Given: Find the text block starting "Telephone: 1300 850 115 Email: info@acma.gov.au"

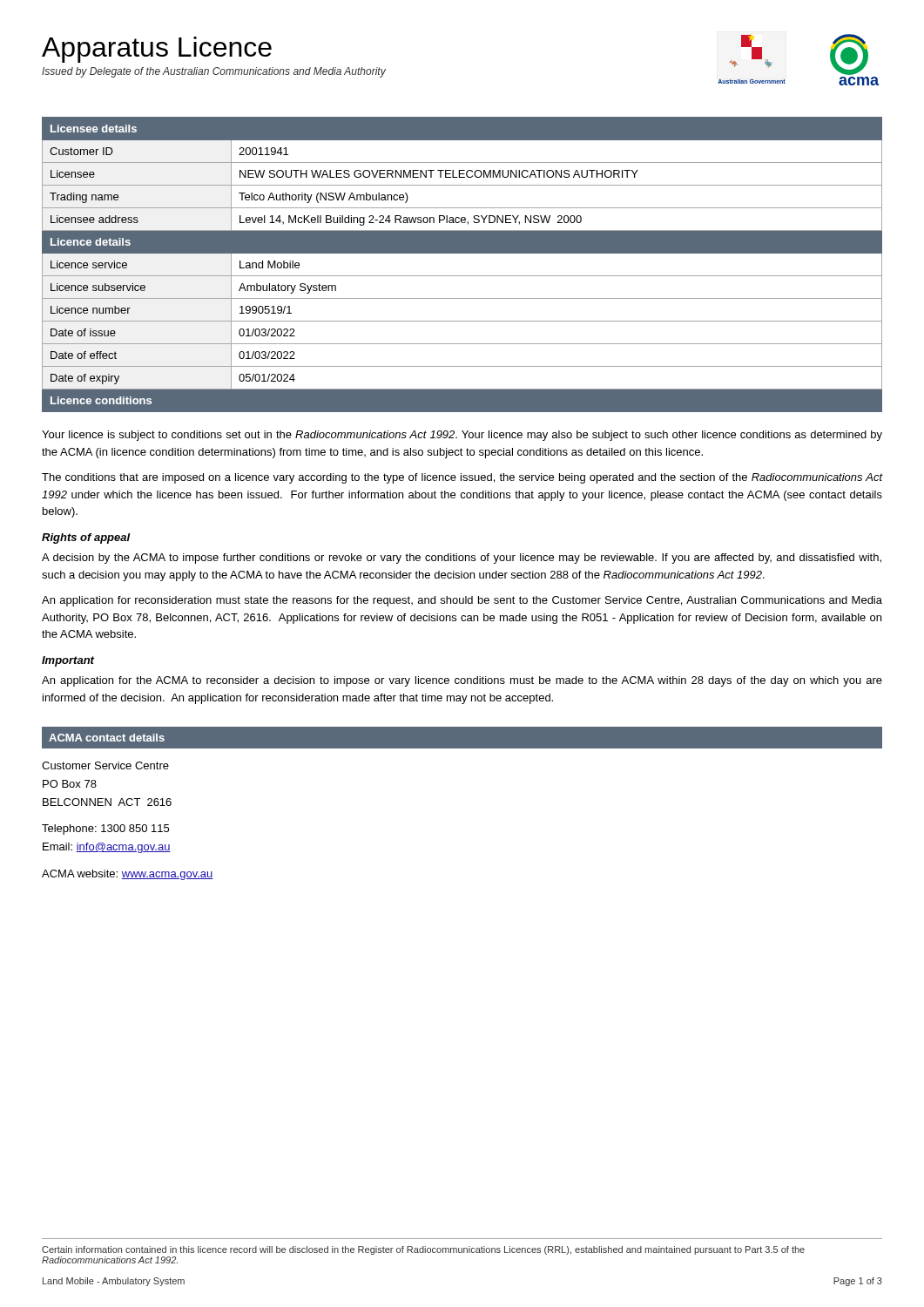Looking at the screenshot, I should [106, 838].
